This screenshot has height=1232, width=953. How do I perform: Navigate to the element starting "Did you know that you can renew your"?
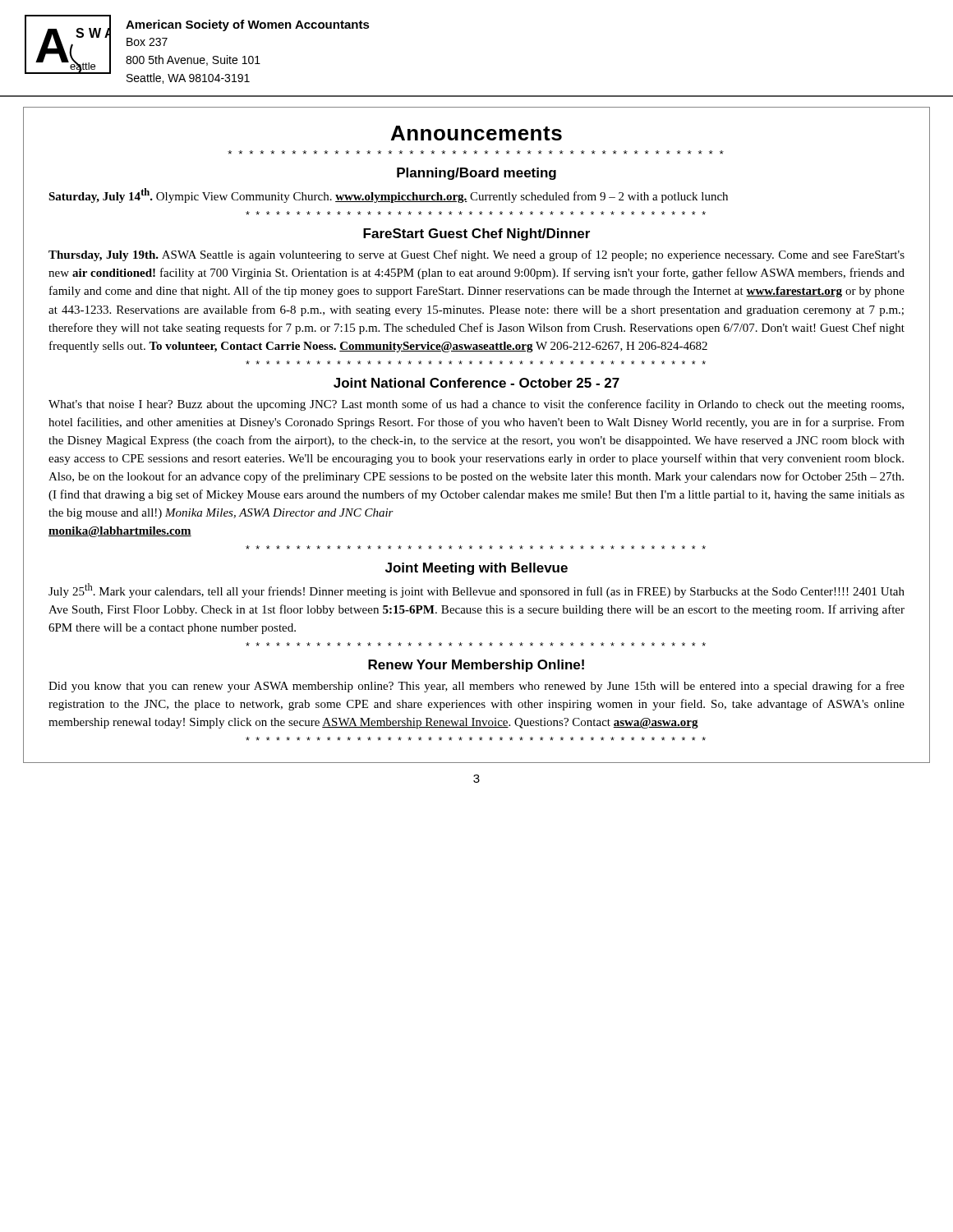(x=476, y=704)
